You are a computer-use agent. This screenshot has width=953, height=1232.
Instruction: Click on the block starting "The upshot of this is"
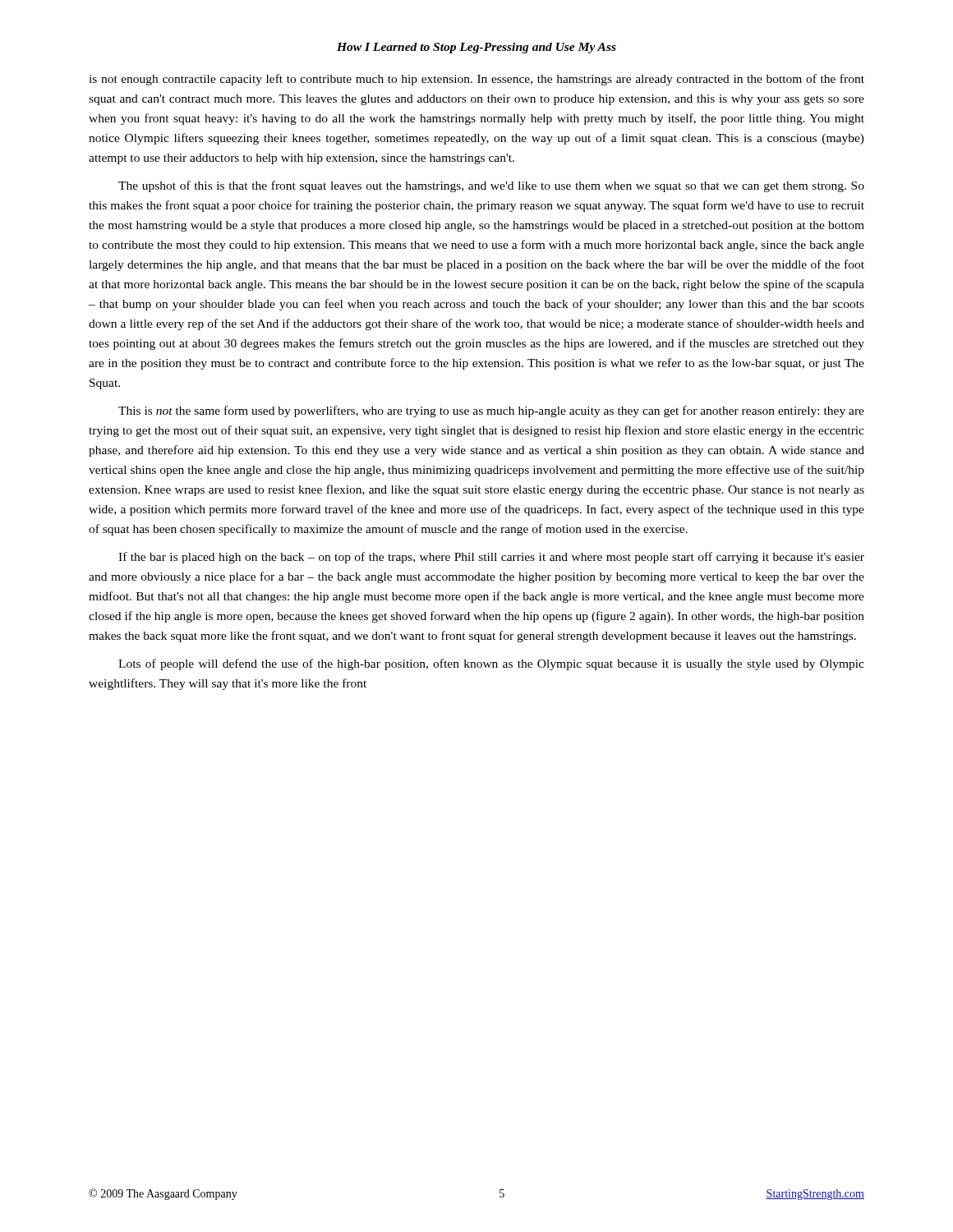pos(476,284)
